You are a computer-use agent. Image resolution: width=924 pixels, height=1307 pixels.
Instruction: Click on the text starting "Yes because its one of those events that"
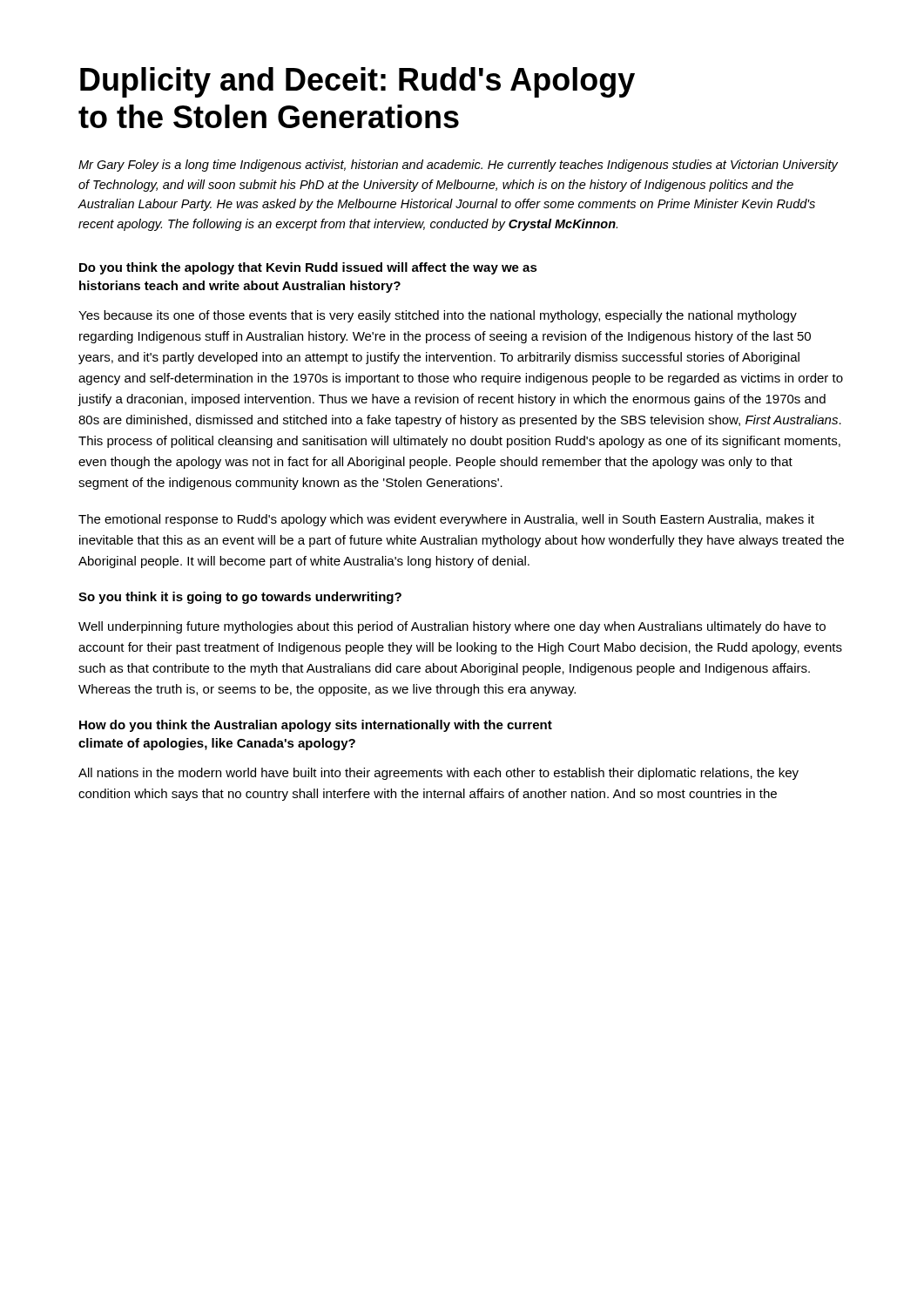point(461,399)
